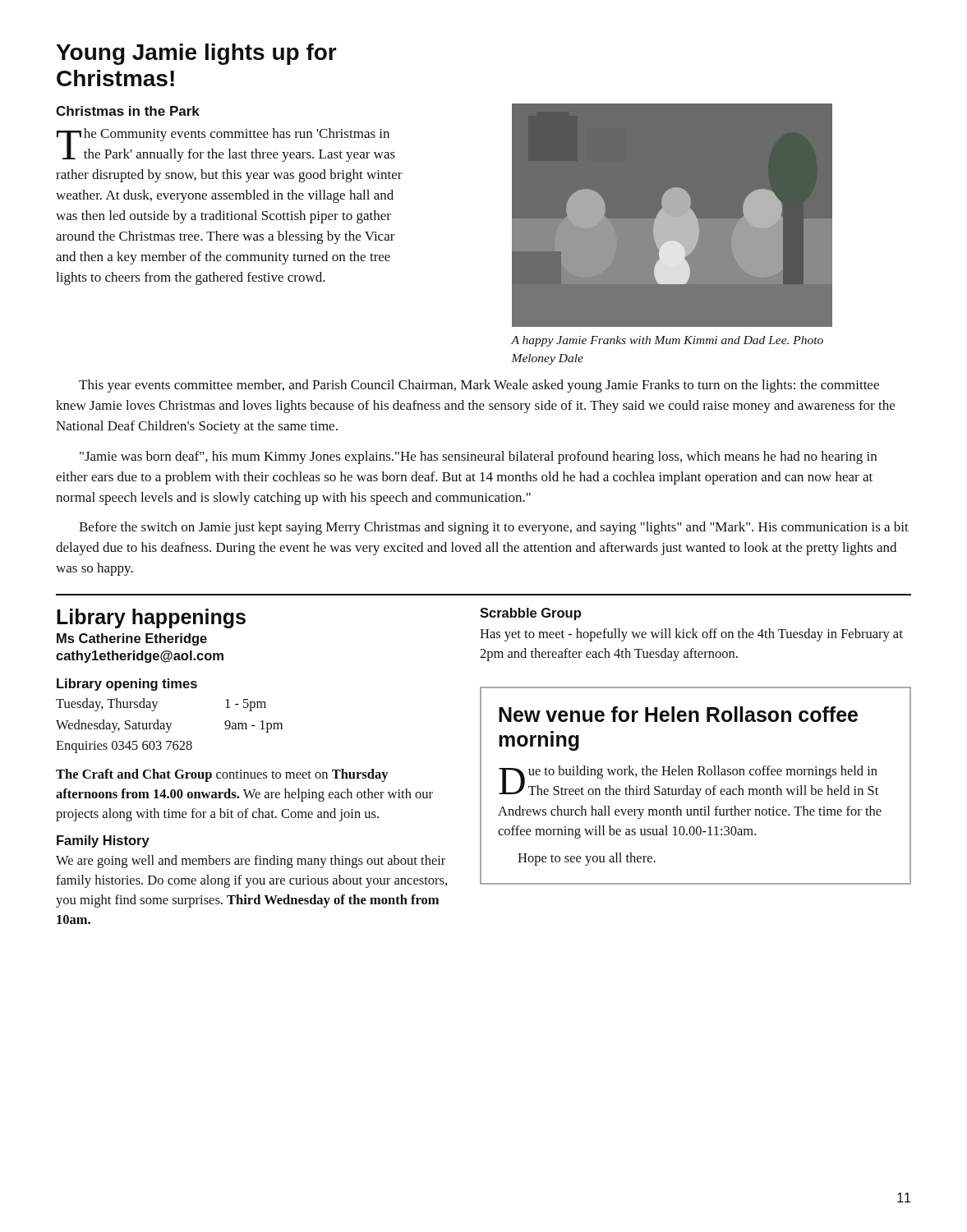Screen dimensions: 1232x967
Task: Where does it say "Library happenings"?
Action: [x=151, y=616]
